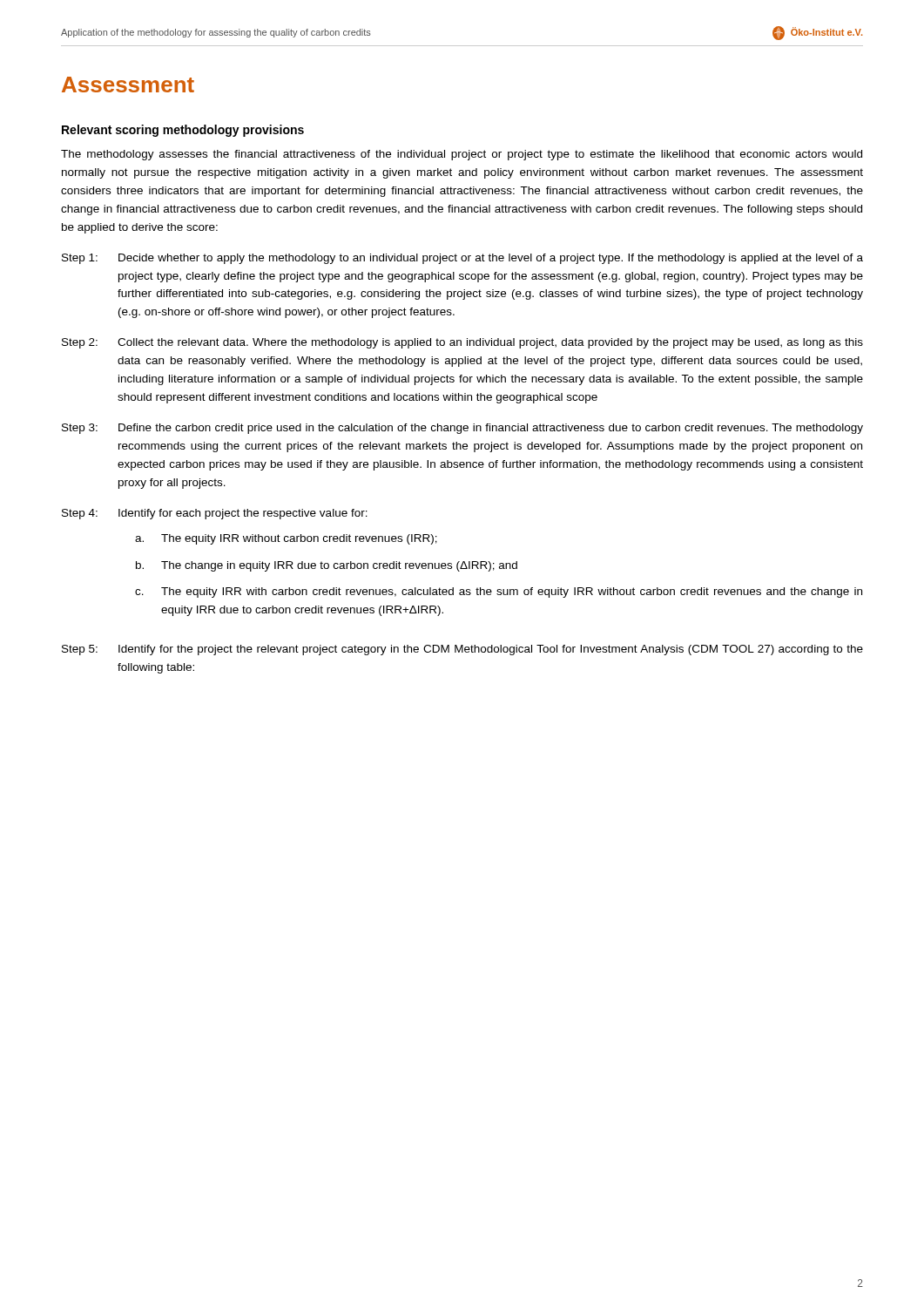This screenshot has height=1307, width=924.
Task: Click the passage that begins "Step 3: Define"
Action: click(x=462, y=456)
